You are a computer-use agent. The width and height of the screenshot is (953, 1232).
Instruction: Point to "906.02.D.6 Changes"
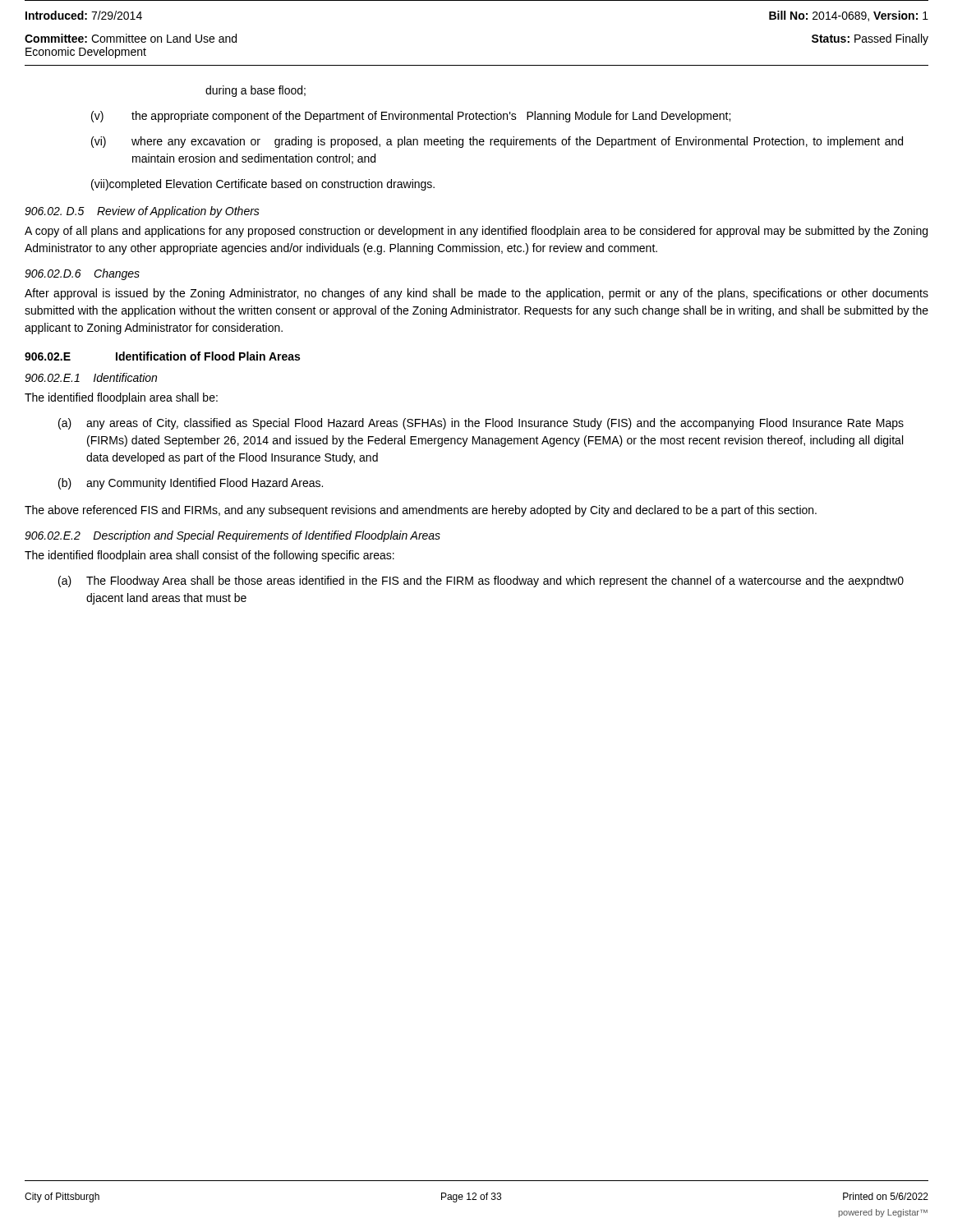(82, 274)
